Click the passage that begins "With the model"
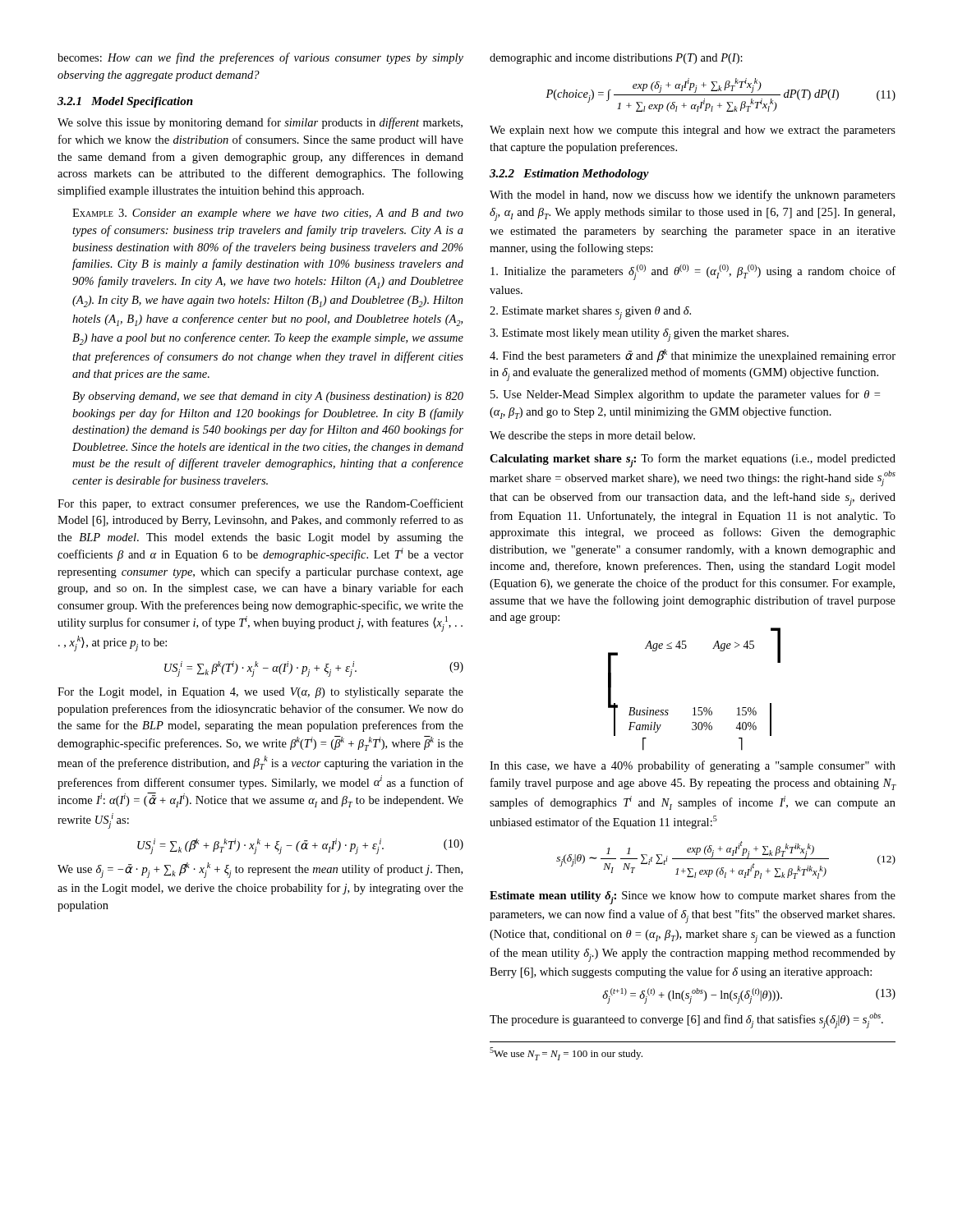The image size is (953, 1232). 693,222
